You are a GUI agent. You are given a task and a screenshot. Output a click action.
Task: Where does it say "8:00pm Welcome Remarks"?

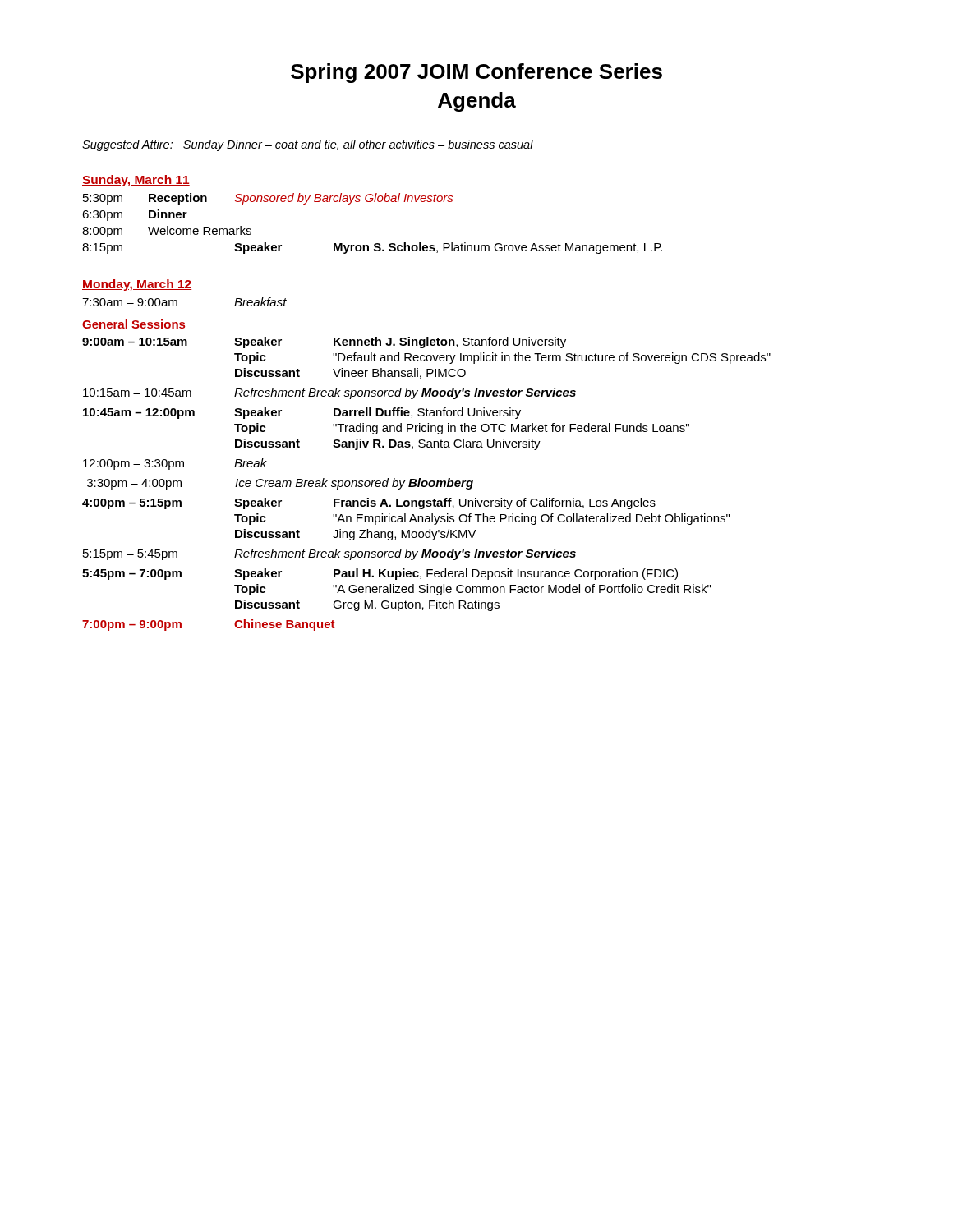coord(167,231)
